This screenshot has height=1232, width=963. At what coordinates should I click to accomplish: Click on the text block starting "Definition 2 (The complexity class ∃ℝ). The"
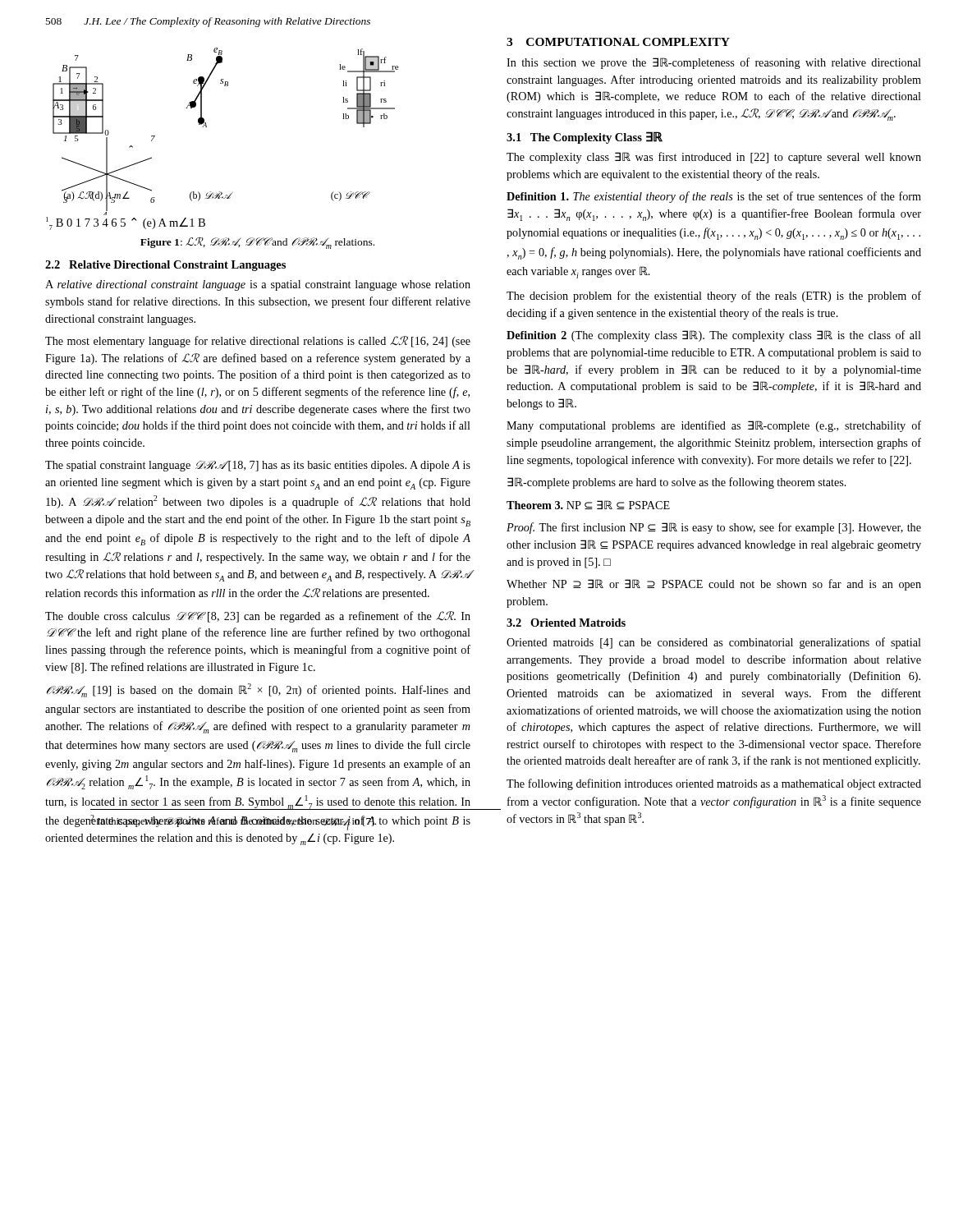[x=714, y=409]
